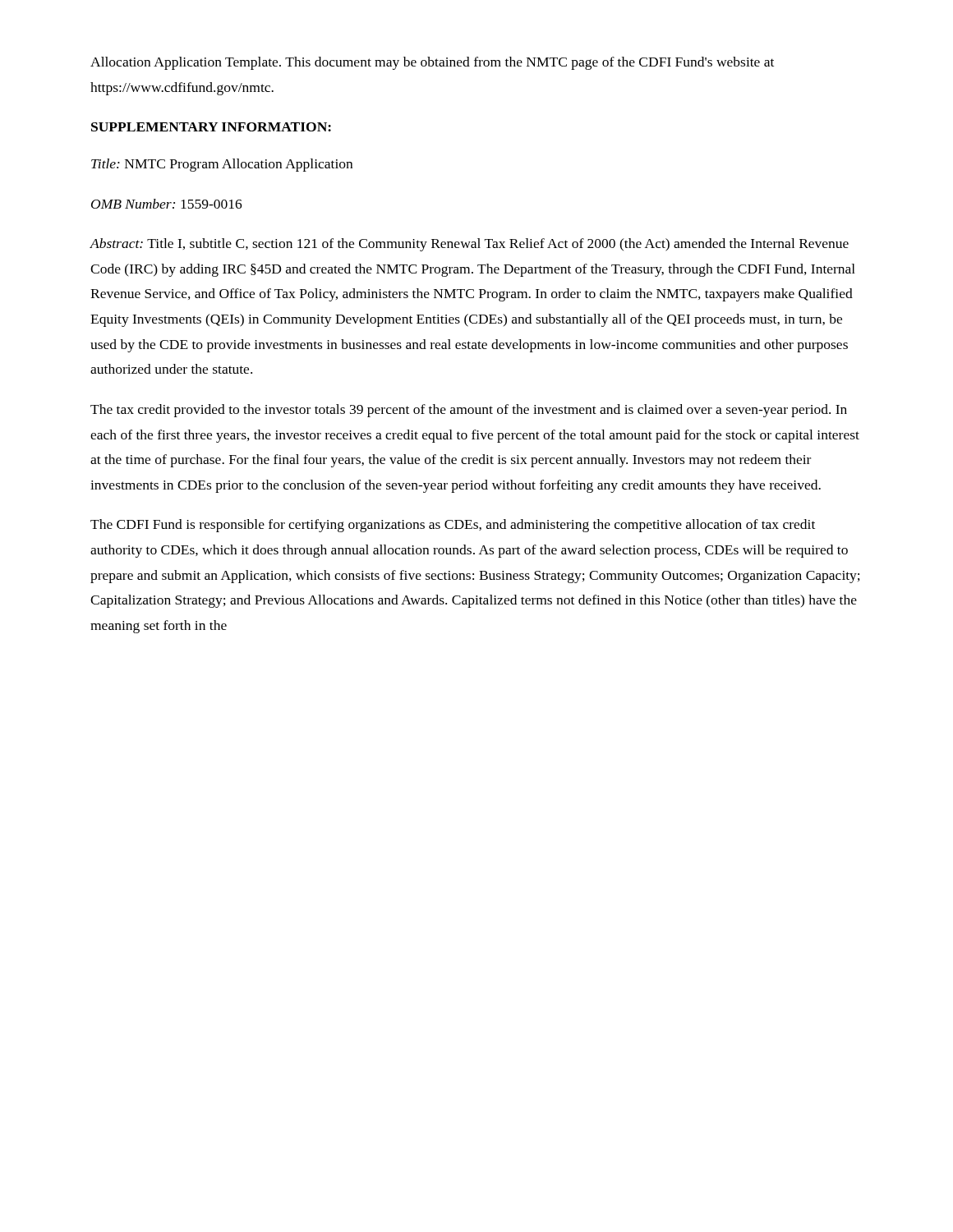Where is the passage that starts "Abstract: Title I, subtitle"?
The image size is (953, 1232).
(476, 306)
